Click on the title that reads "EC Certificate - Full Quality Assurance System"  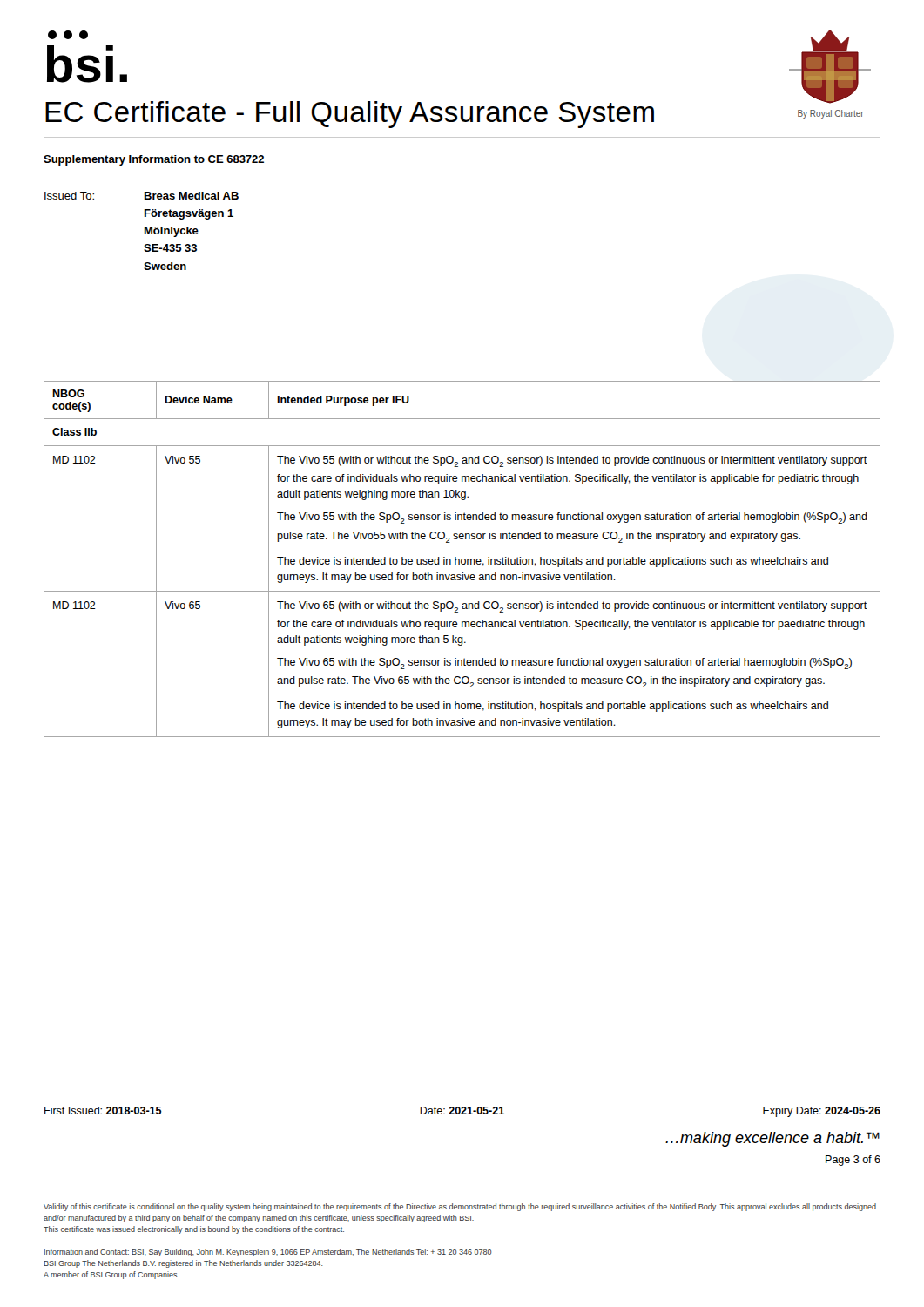tap(350, 112)
